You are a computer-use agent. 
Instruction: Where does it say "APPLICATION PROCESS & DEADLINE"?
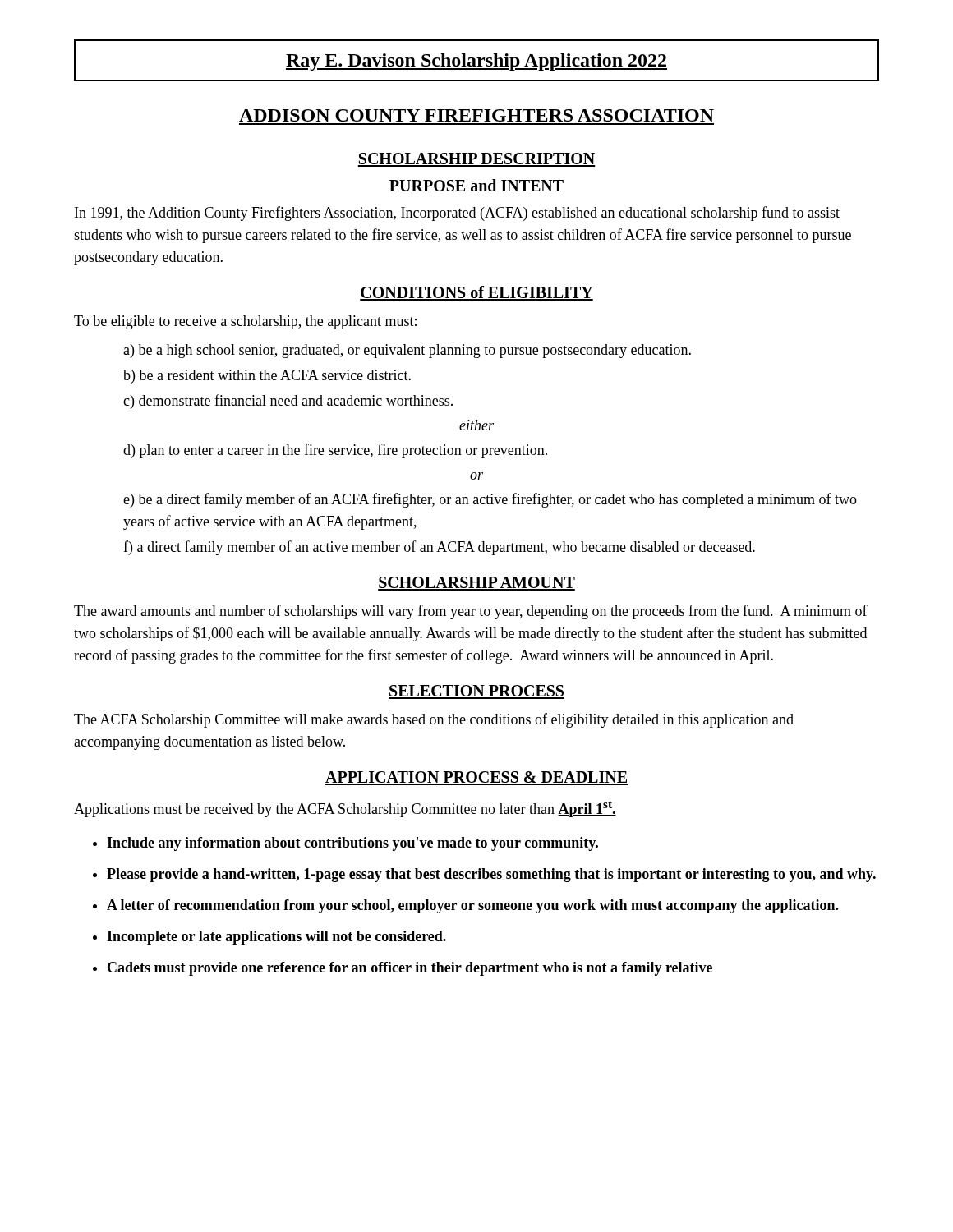coord(476,777)
